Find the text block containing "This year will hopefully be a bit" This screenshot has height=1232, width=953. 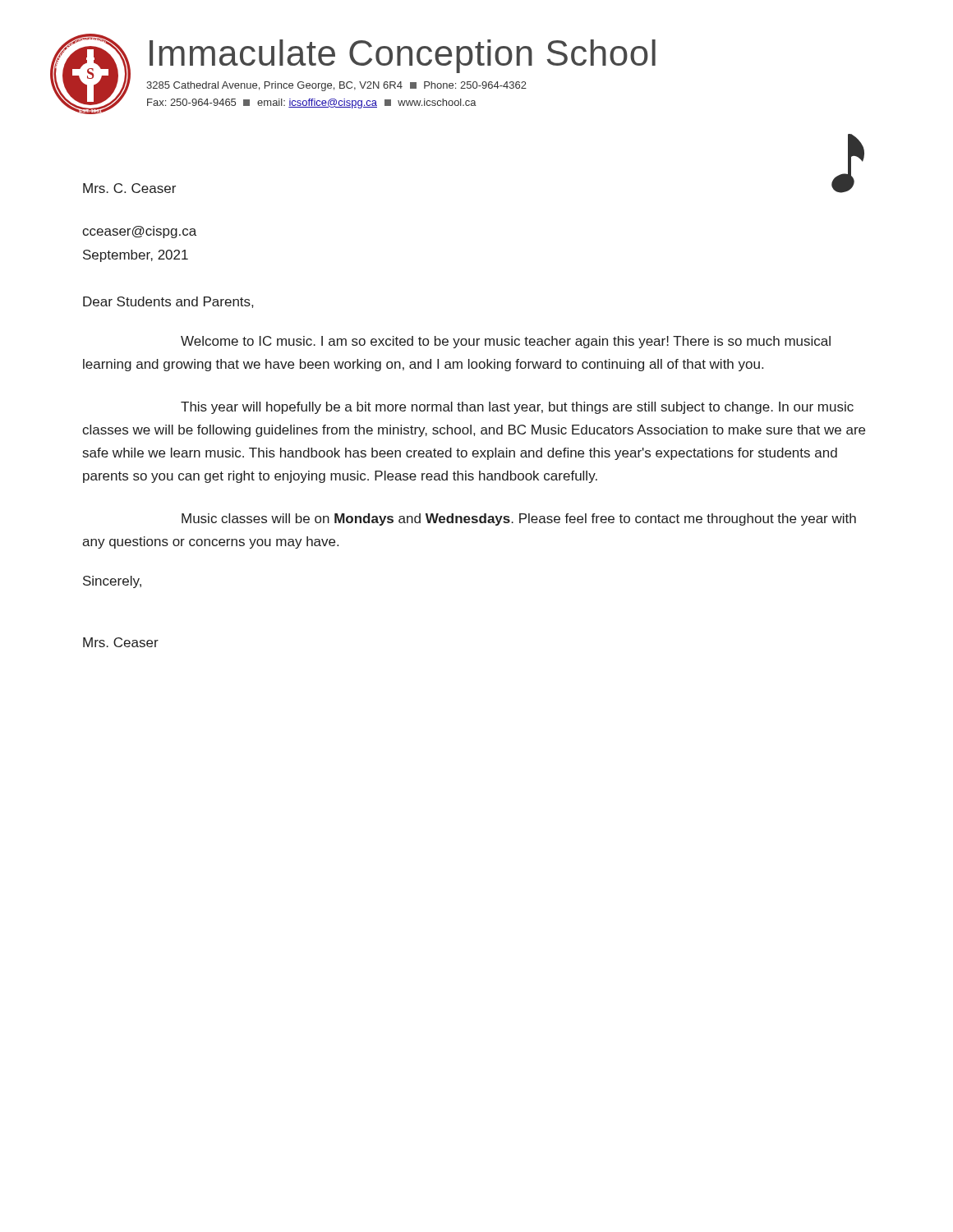point(474,441)
